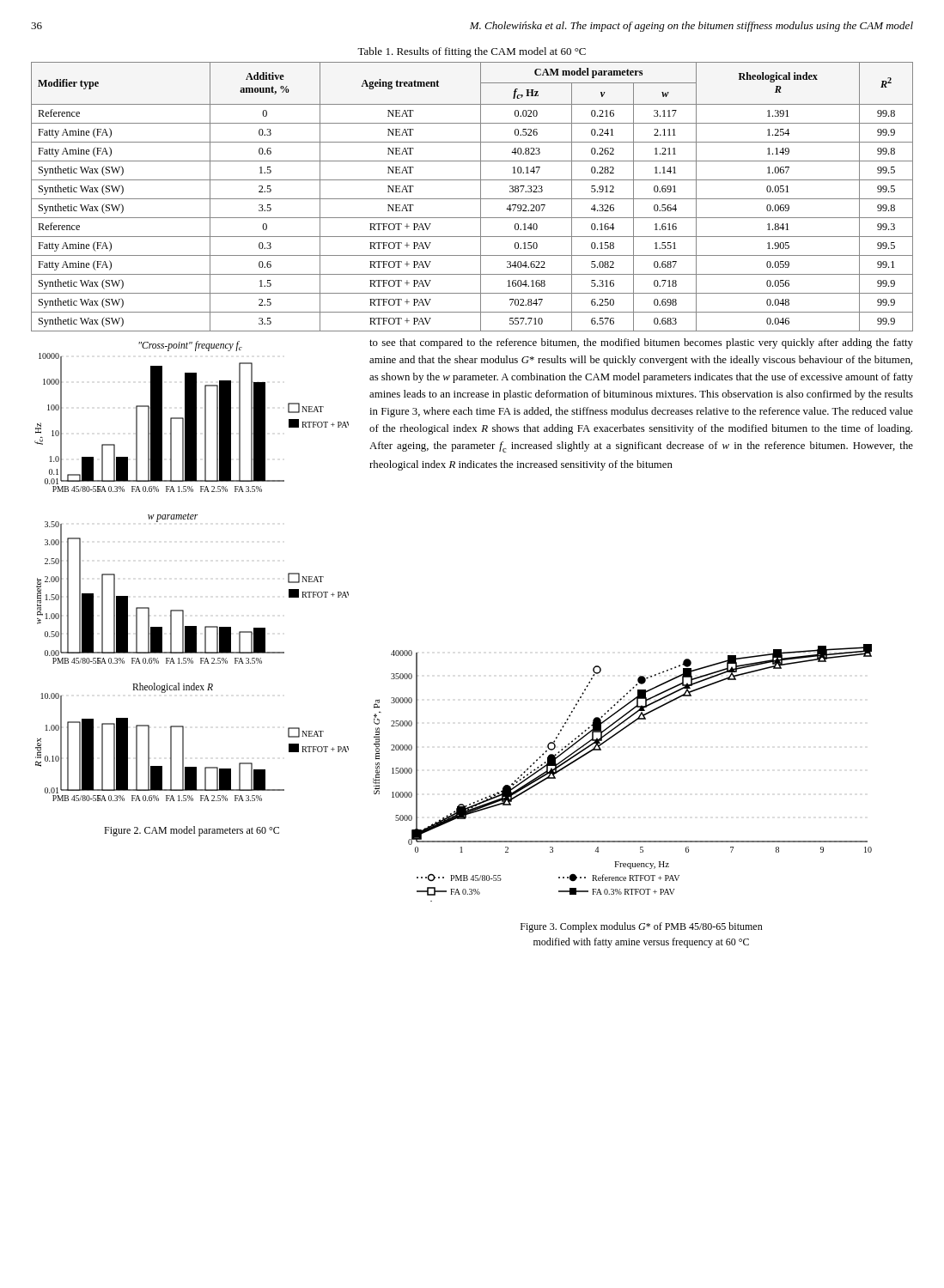Navigate to the element starting "Figure 2. CAM"

coord(192,830)
